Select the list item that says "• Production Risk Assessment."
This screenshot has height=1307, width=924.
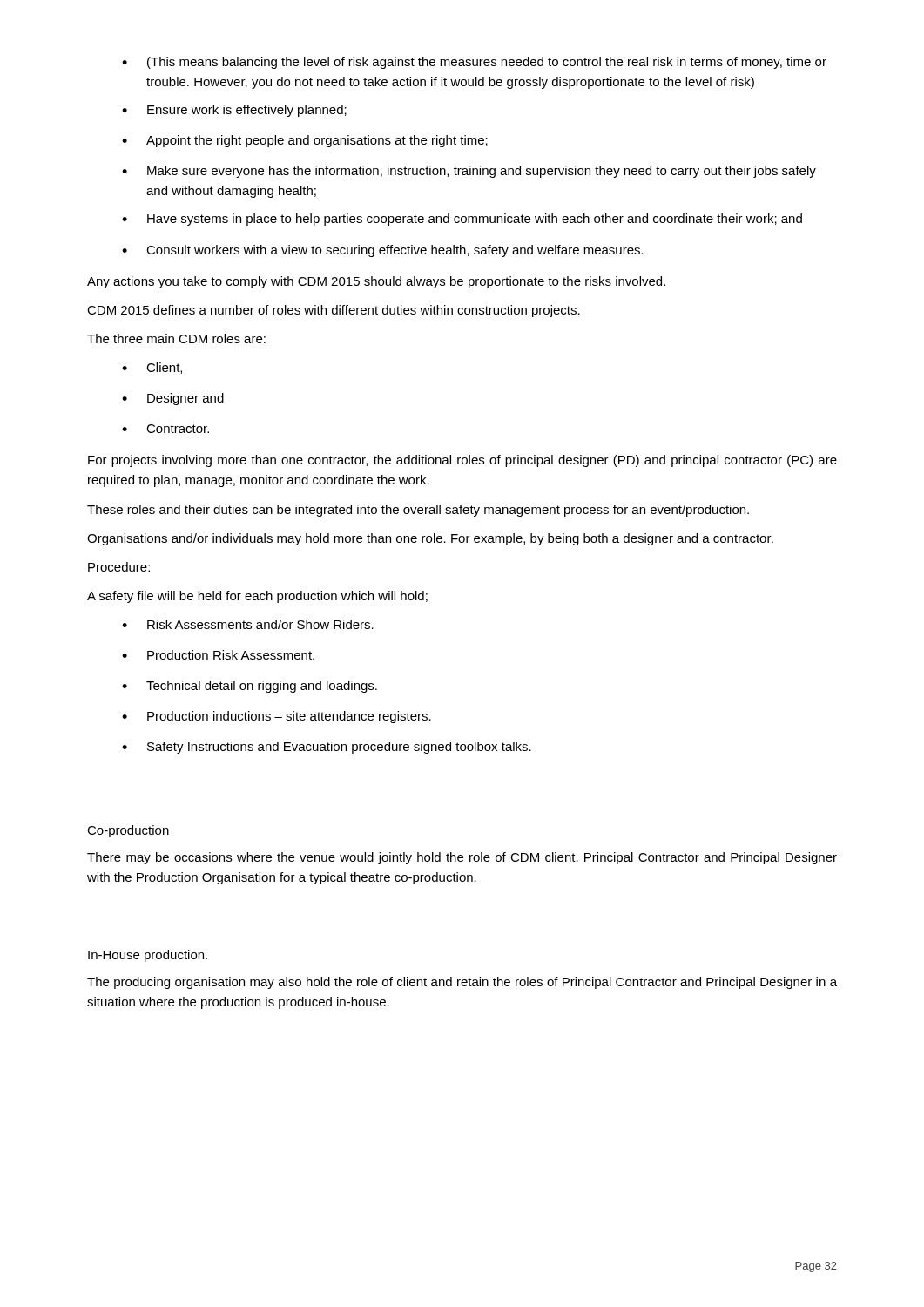point(218,655)
